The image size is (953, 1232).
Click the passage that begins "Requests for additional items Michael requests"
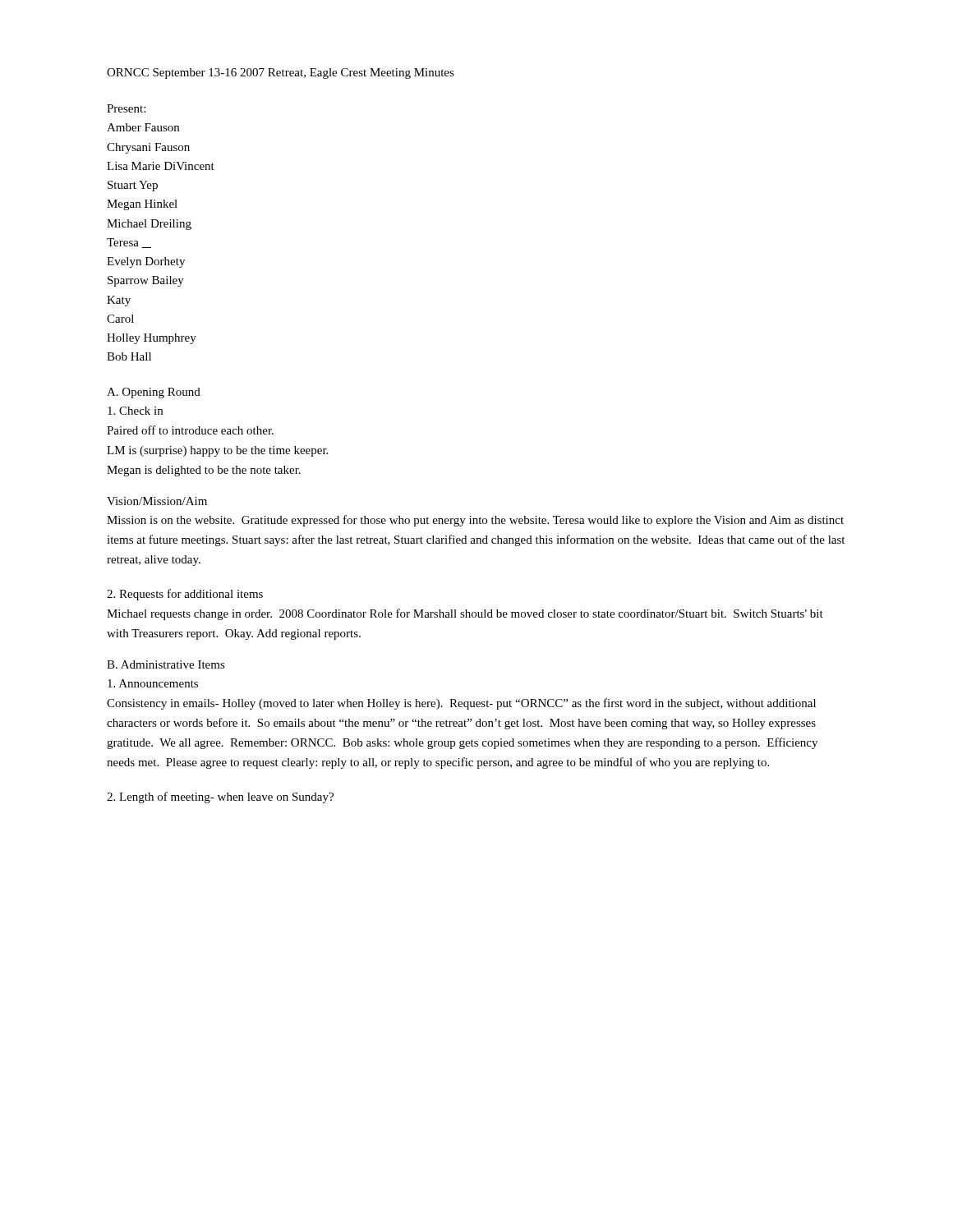465,613
